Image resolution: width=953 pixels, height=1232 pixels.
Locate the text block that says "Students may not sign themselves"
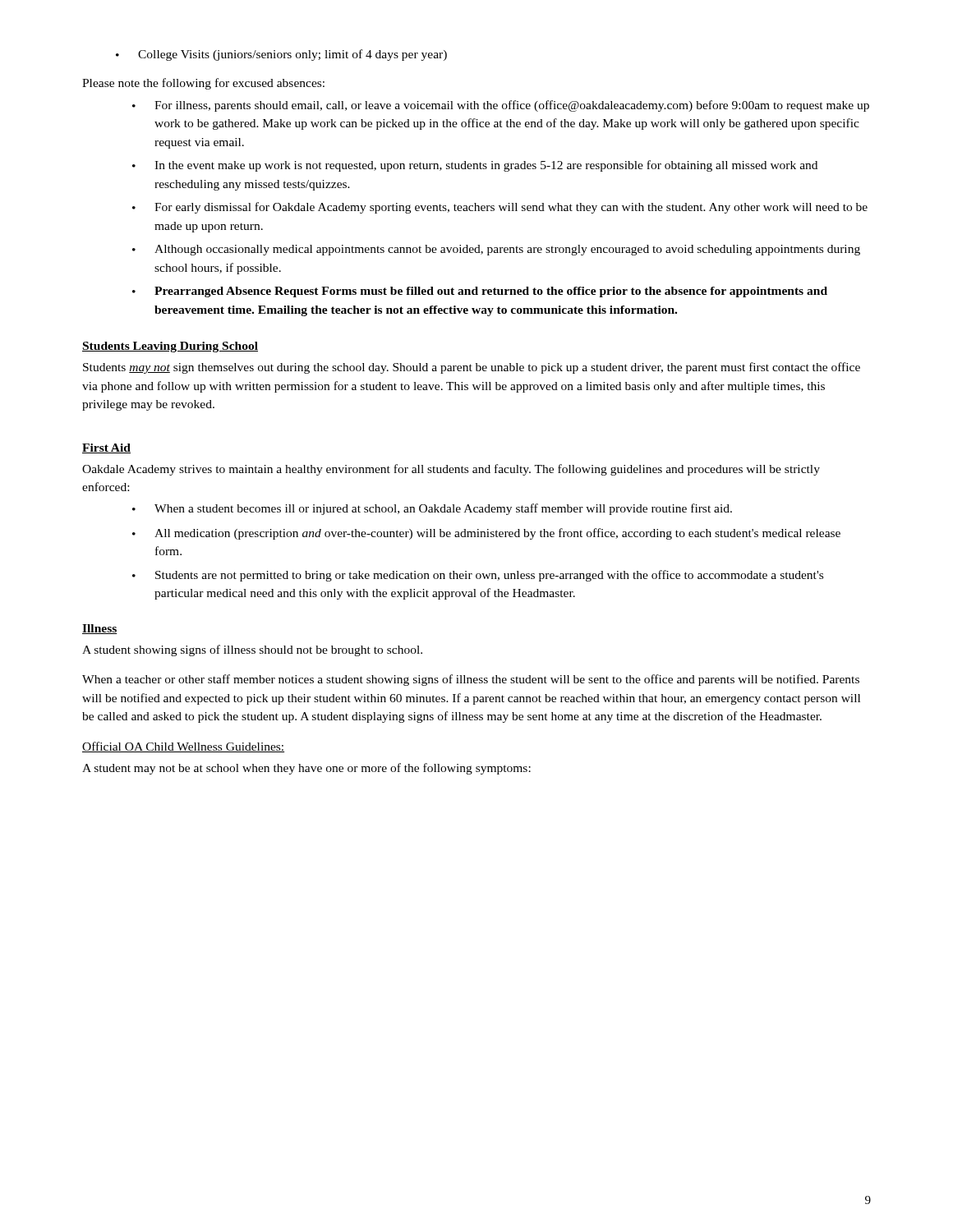tap(471, 385)
